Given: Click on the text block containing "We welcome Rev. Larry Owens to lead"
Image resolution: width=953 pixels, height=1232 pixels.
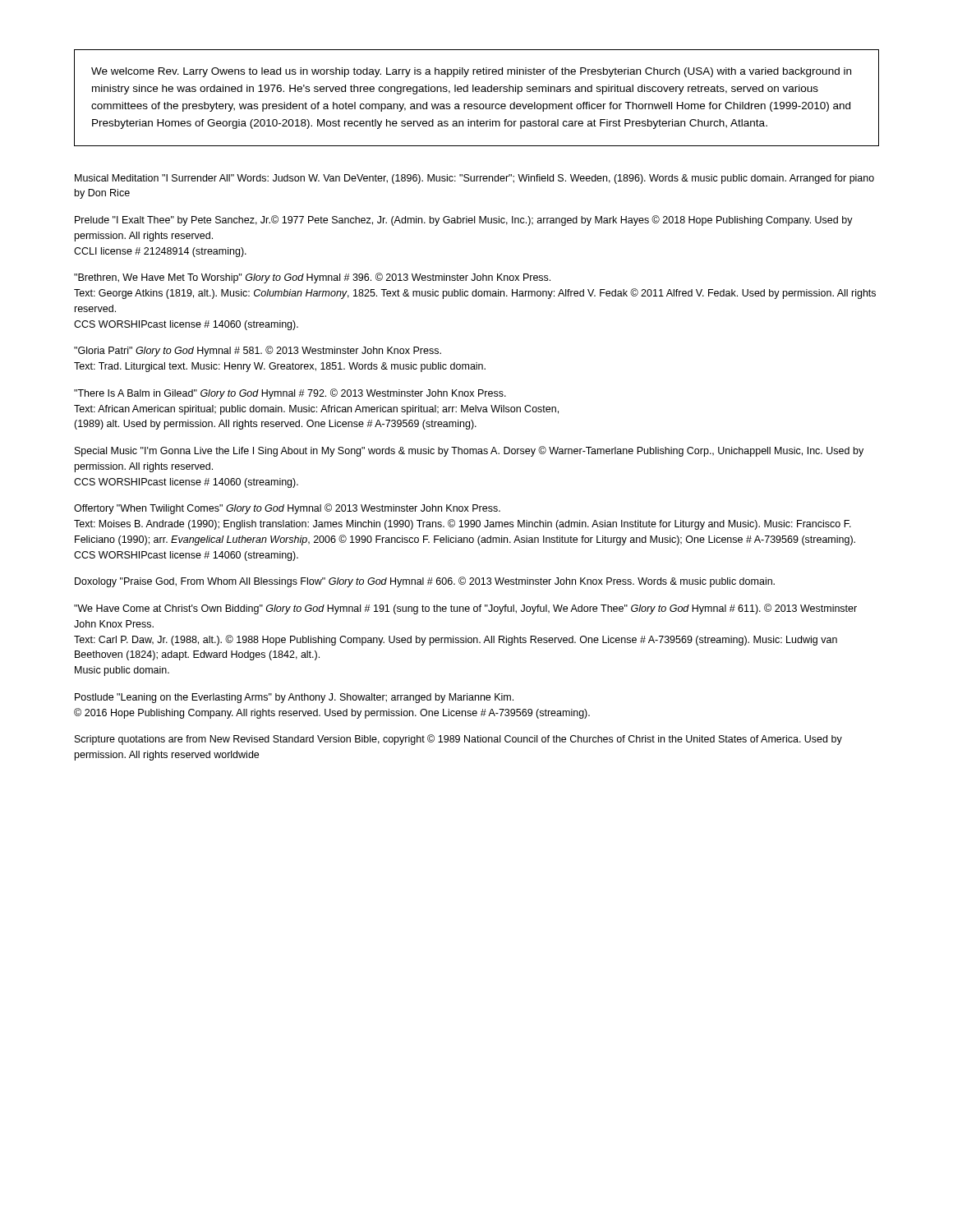Looking at the screenshot, I should point(472,97).
